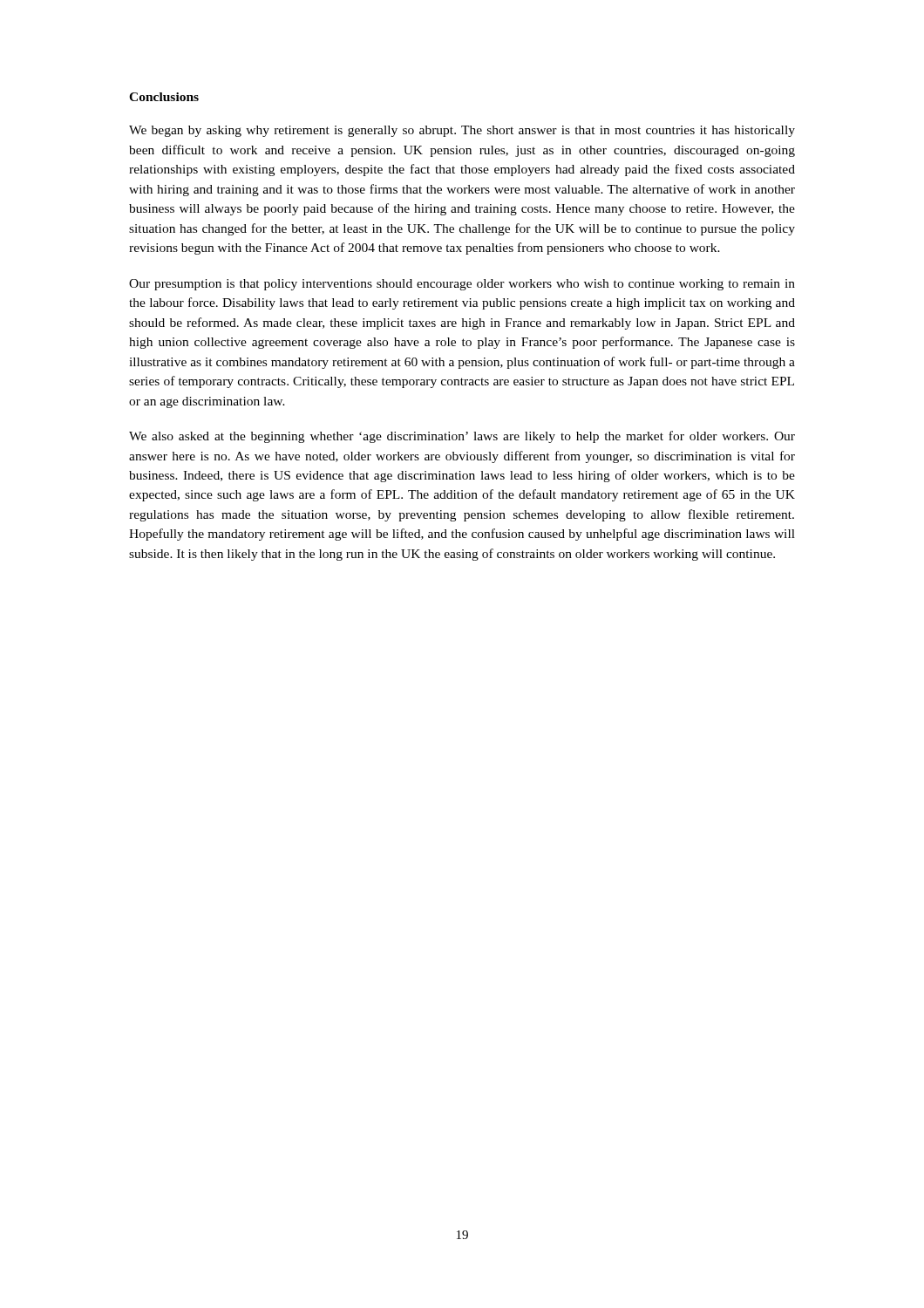Find the passage starting "We also asked"
924x1308 pixels.
pos(462,494)
